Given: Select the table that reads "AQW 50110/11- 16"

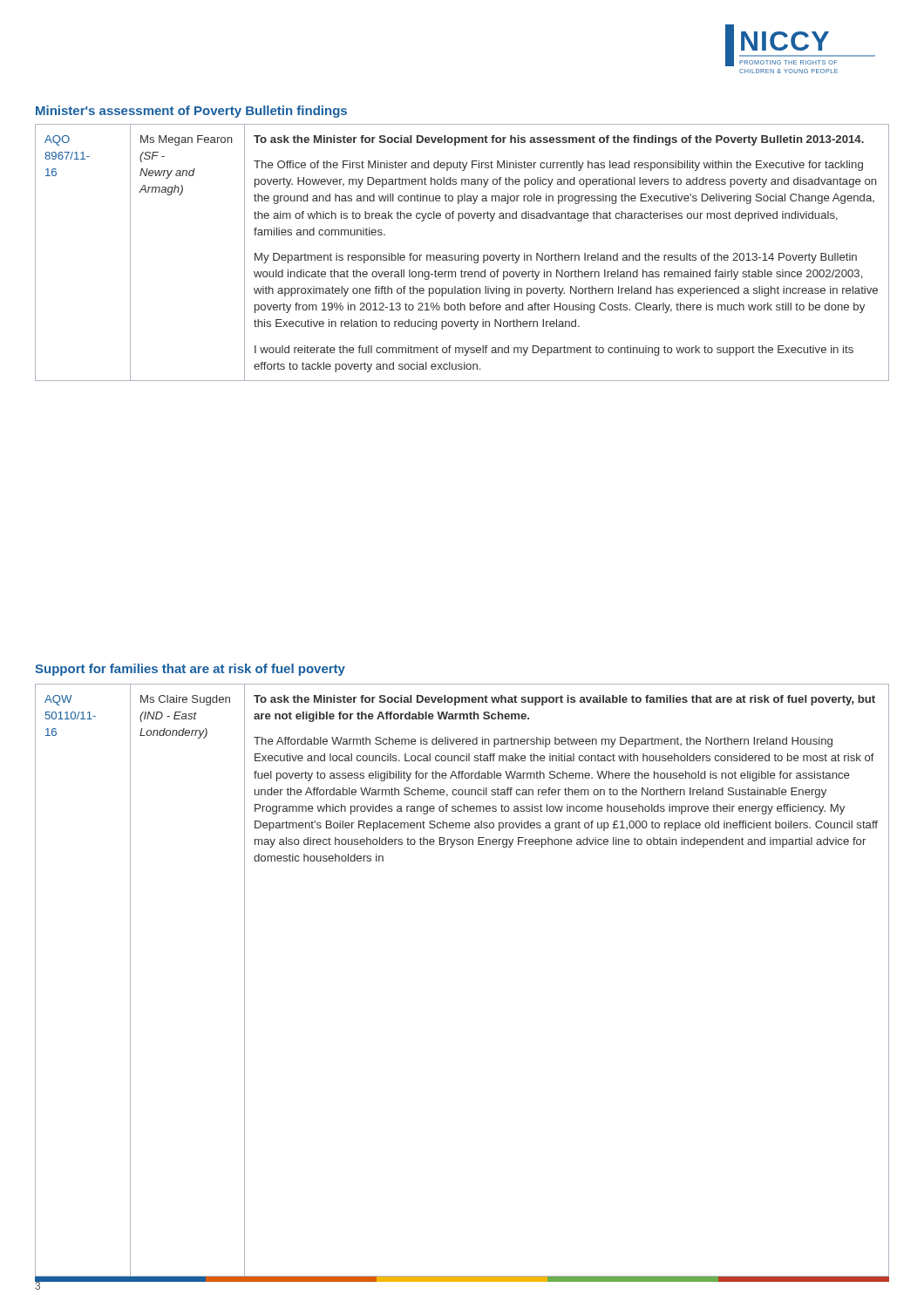Looking at the screenshot, I should (462, 980).
